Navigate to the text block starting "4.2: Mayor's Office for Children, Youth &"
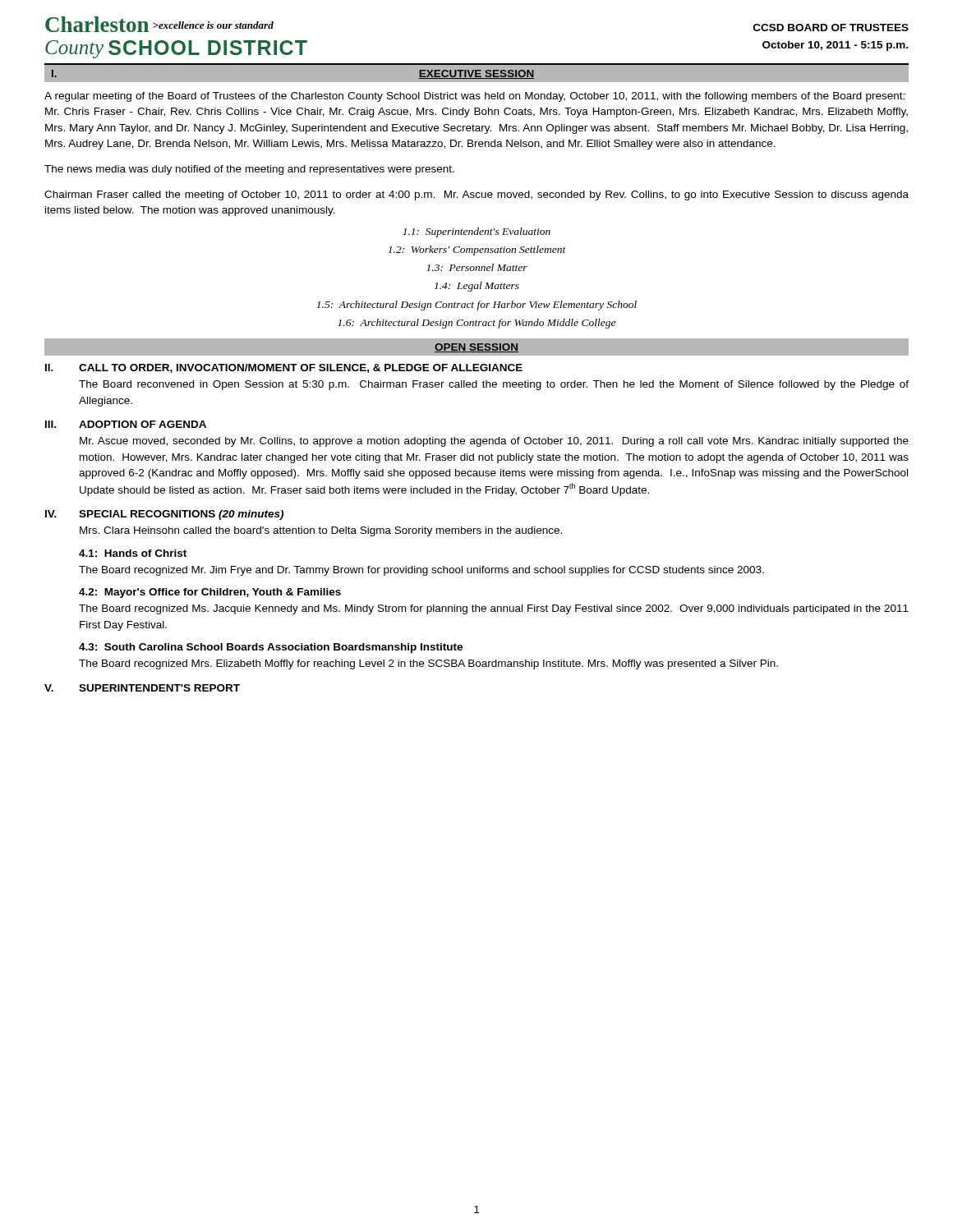Screen dimensions: 1232x953 coord(210,592)
